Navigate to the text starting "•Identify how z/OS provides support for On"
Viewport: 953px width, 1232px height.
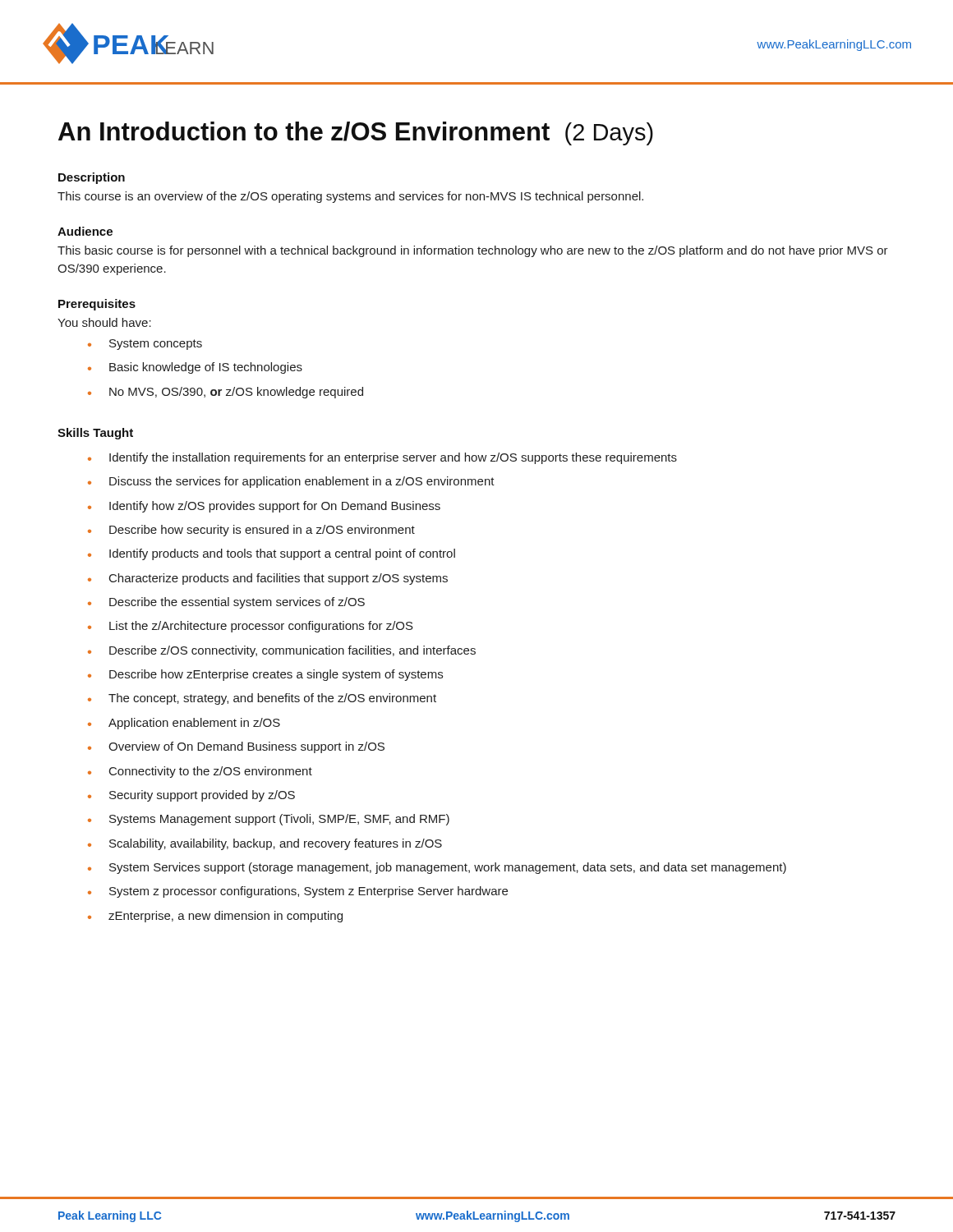click(x=264, y=507)
